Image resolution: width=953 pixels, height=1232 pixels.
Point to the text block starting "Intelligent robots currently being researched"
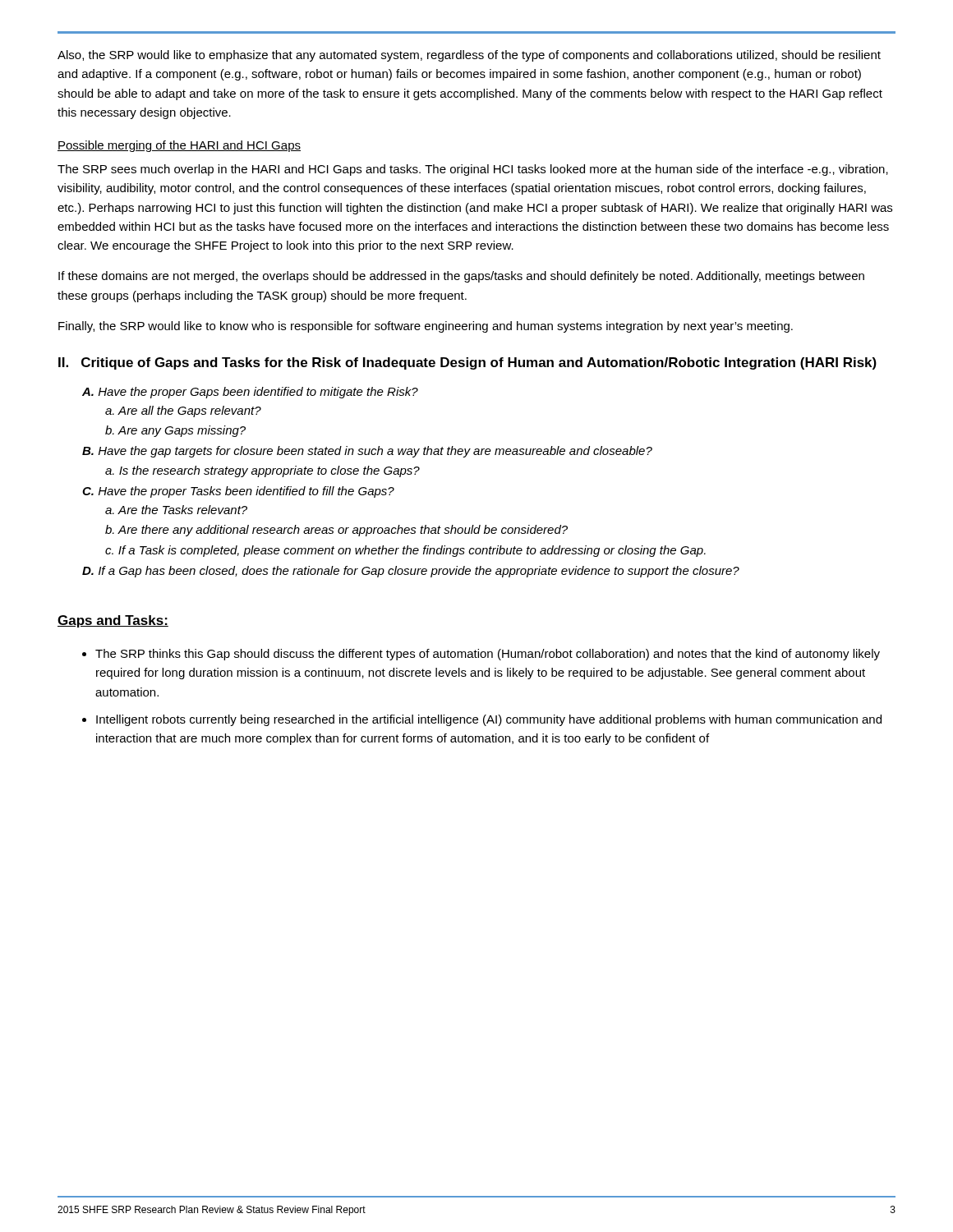tap(489, 729)
